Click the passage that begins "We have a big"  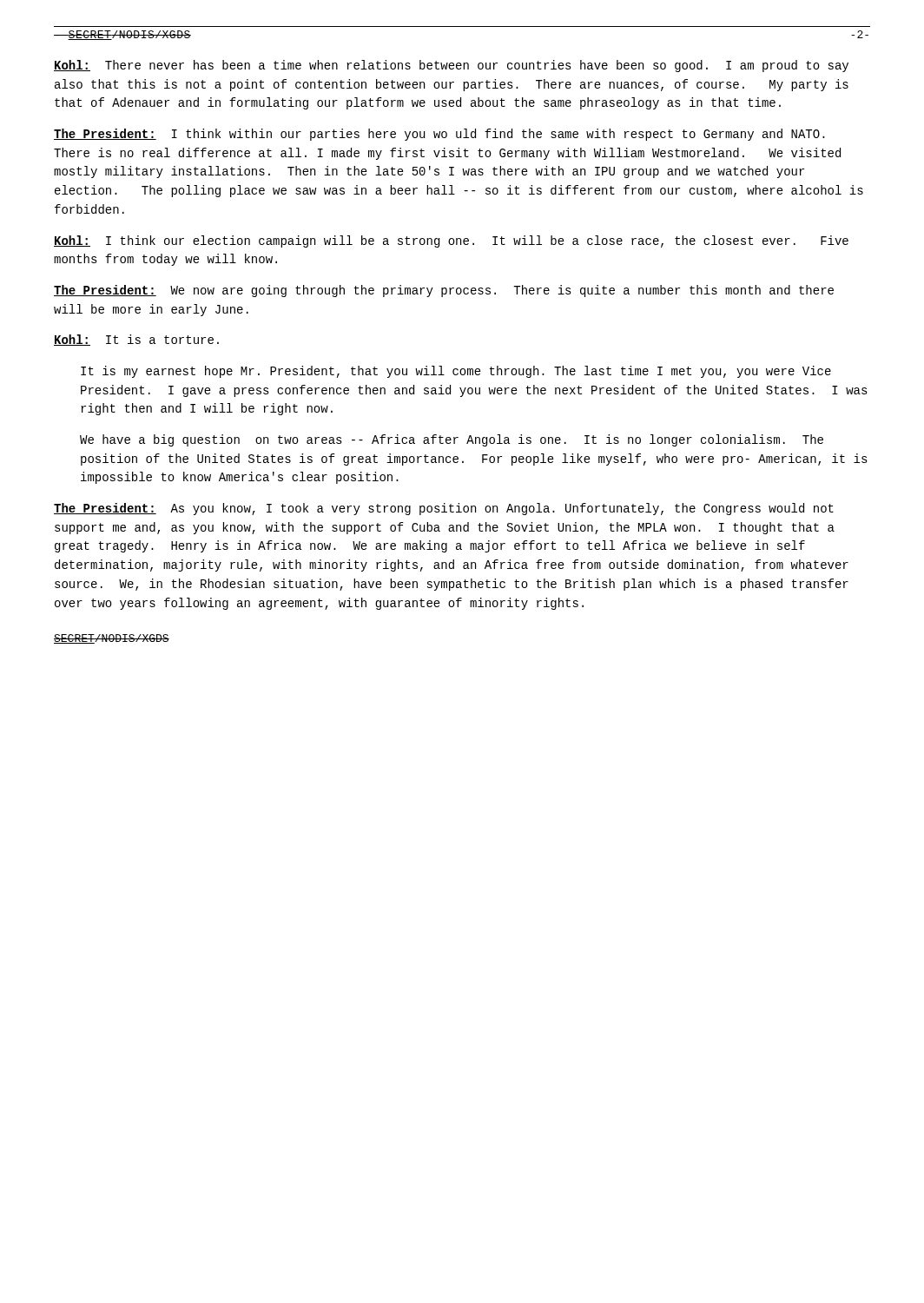pyautogui.click(x=474, y=459)
